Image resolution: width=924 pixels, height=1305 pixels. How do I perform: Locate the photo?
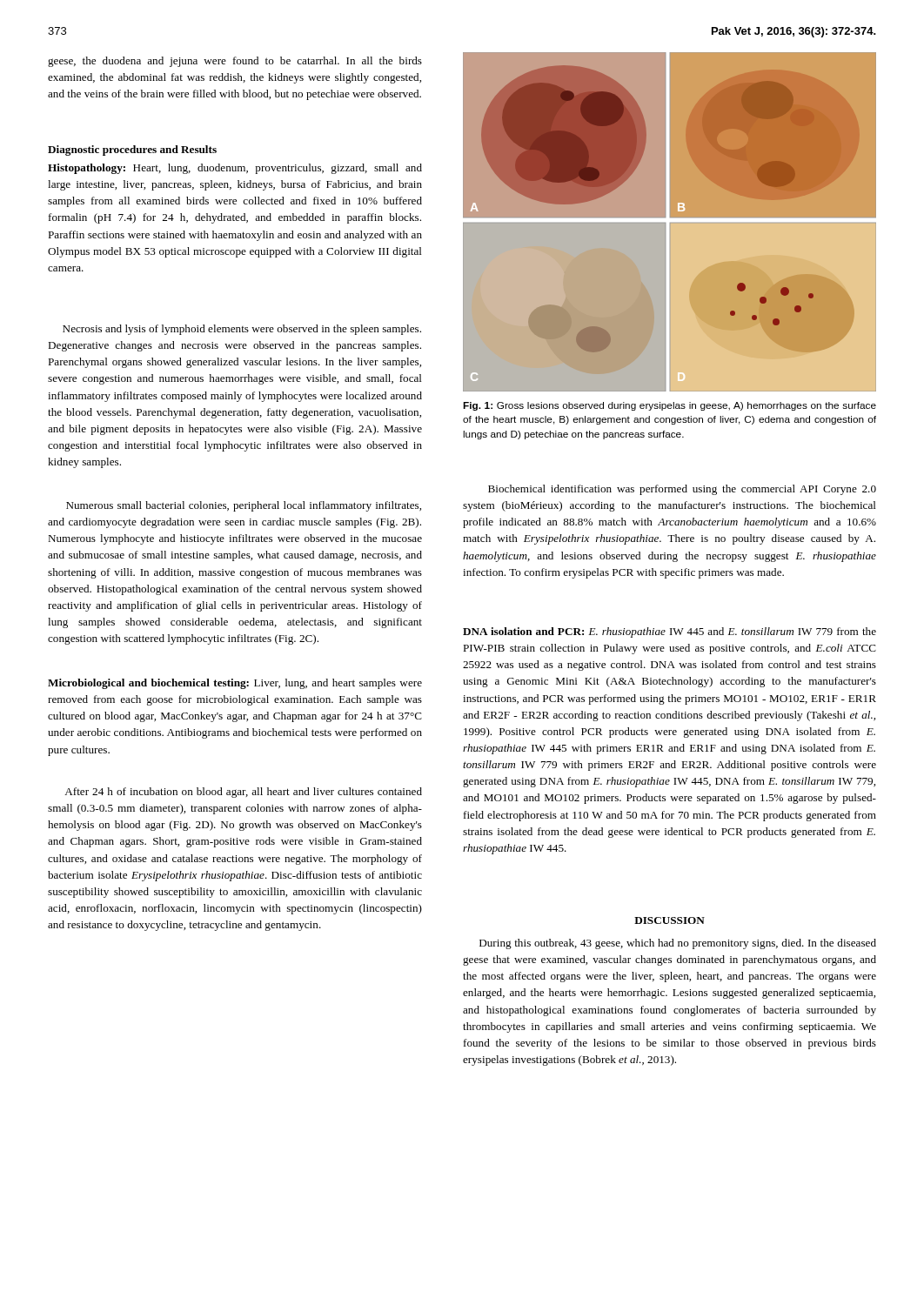pyautogui.click(x=669, y=224)
